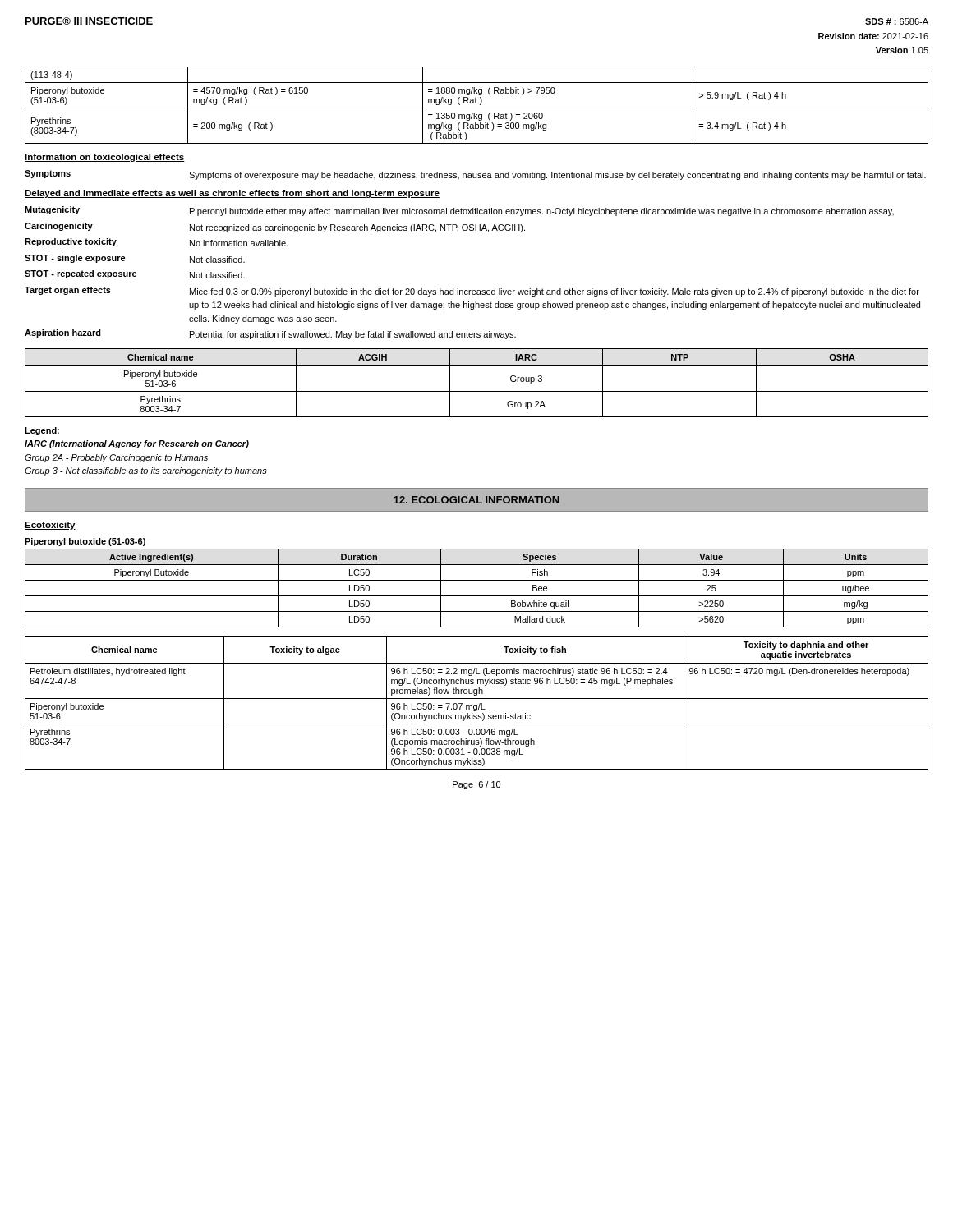Image resolution: width=953 pixels, height=1232 pixels.
Task: Select the text starting "Target organ effects Mice fed 0.3 or"
Action: tap(476, 305)
